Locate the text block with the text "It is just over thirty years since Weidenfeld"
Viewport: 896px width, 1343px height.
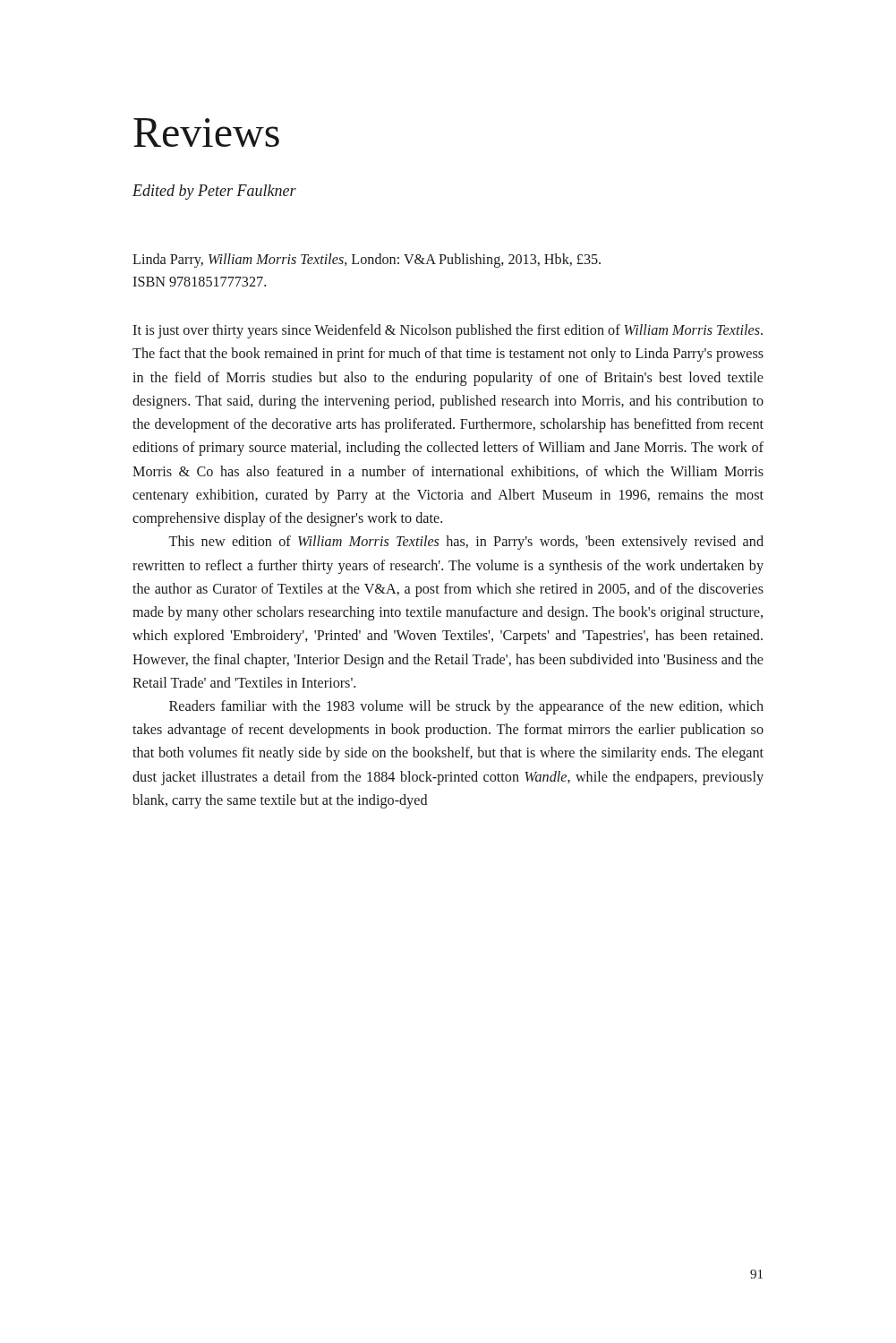tap(448, 566)
